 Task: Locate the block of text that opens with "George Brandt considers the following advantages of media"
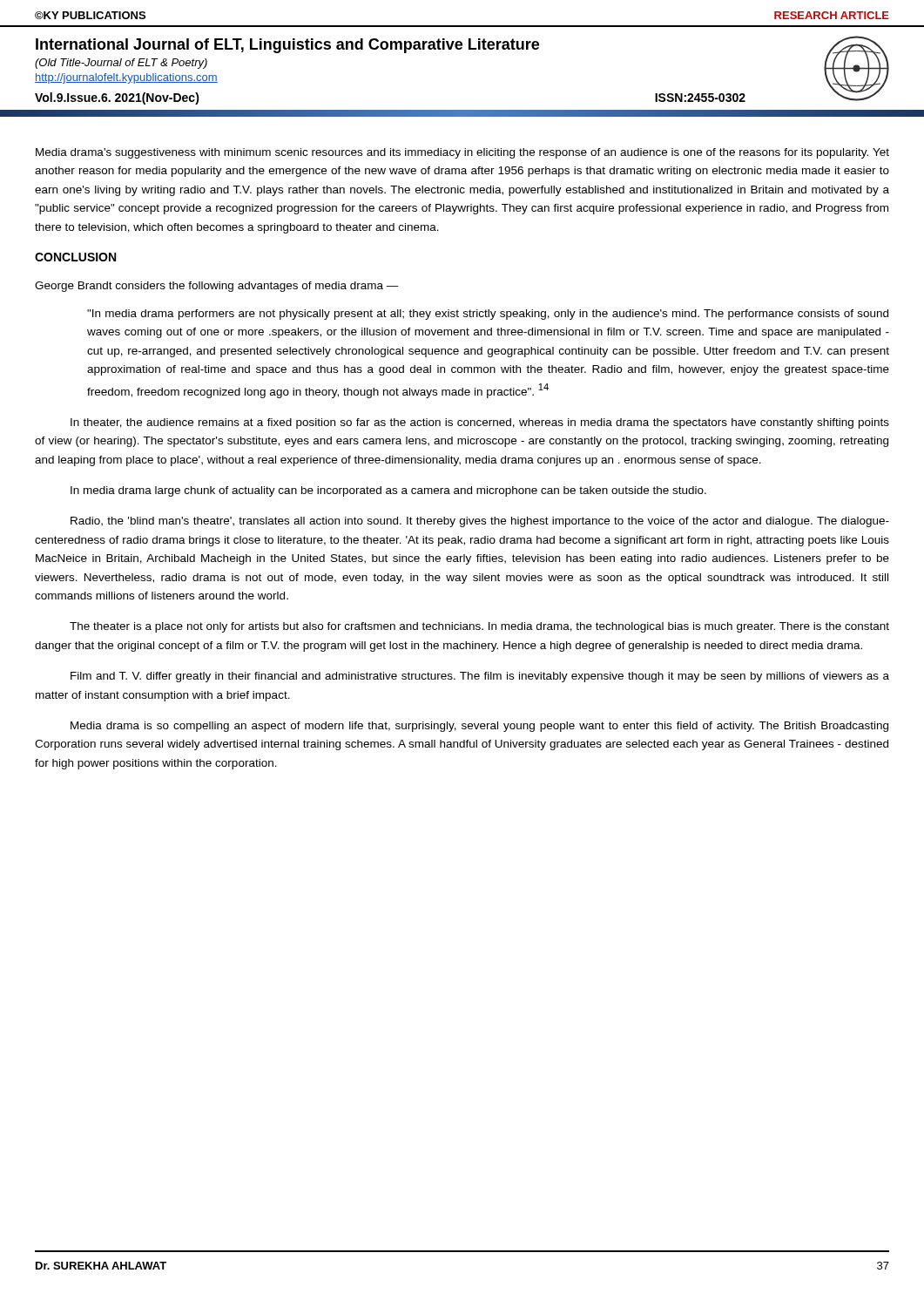(x=217, y=287)
